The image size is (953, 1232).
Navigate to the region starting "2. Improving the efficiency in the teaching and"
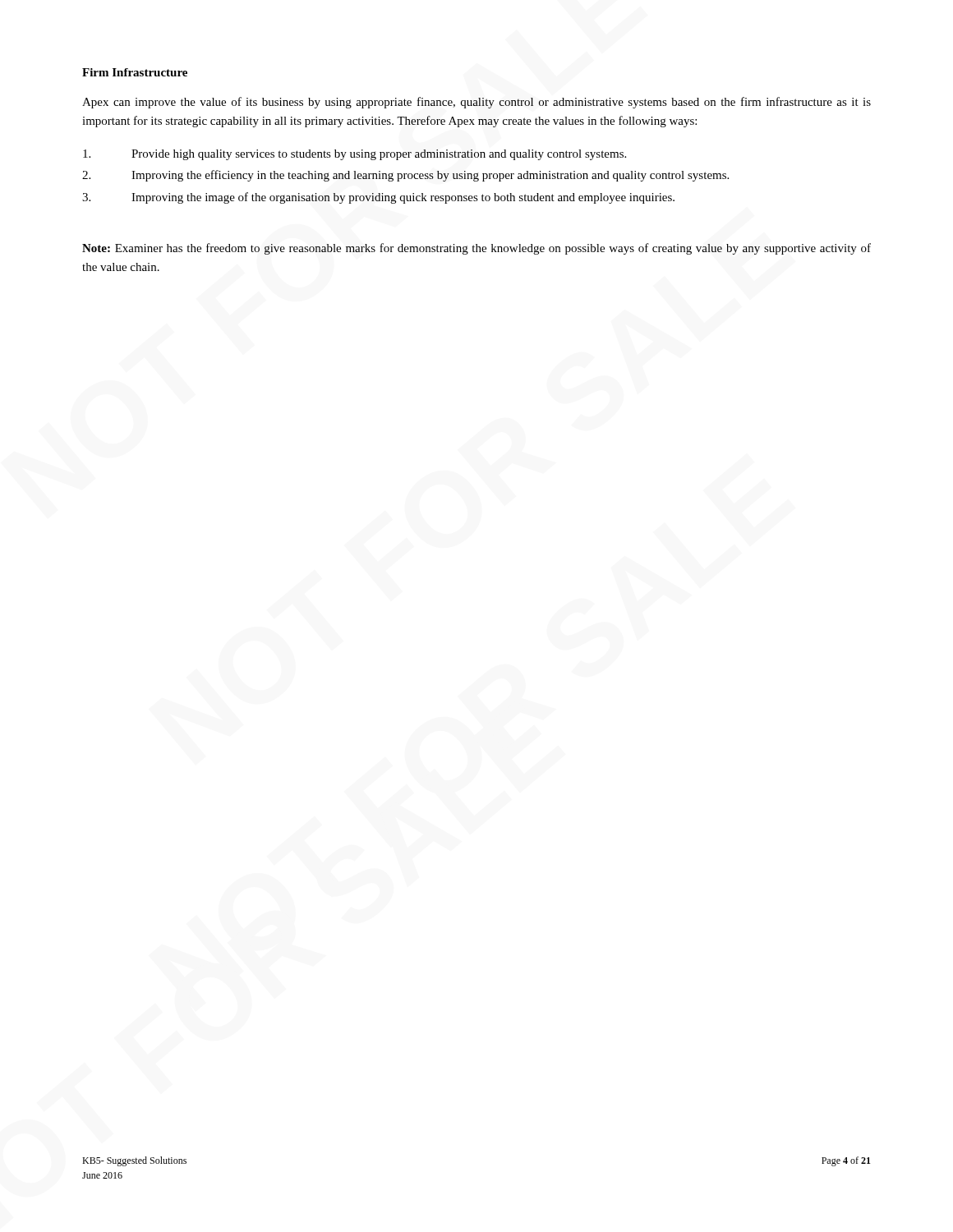pyautogui.click(x=476, y=175)
